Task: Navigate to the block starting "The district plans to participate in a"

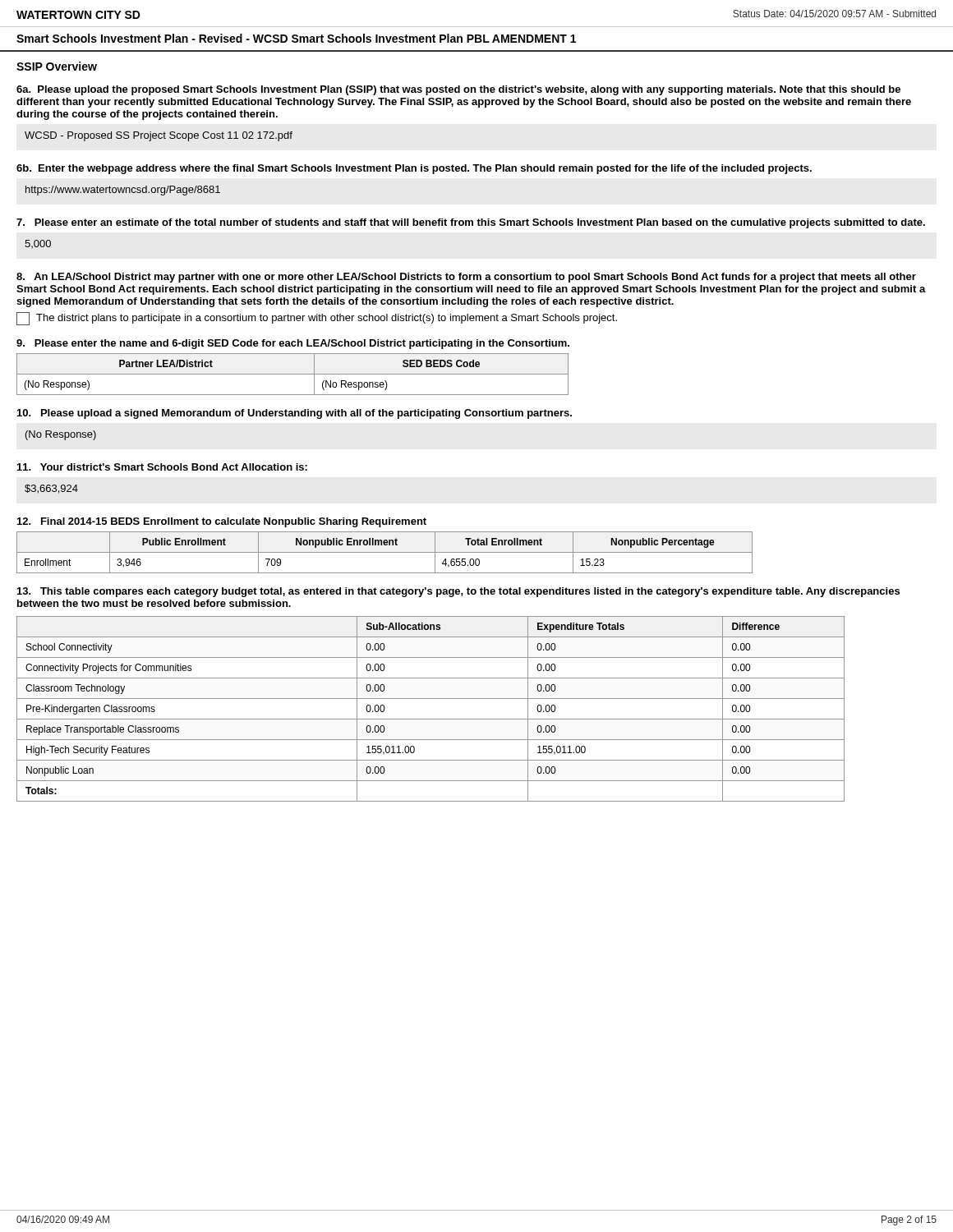Action: [476, 318]
